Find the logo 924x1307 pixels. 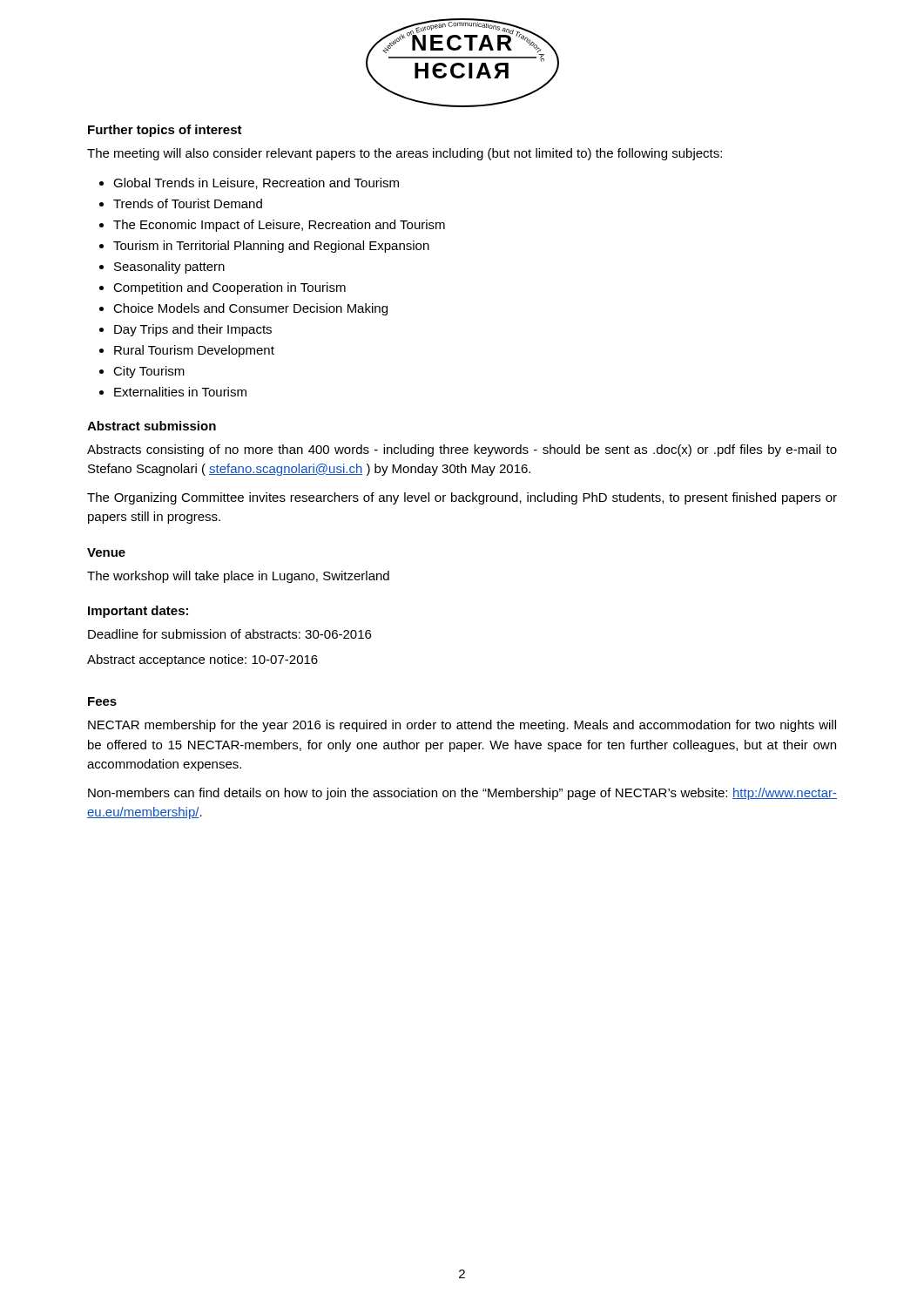pyautogui.click(x=462, y=65)
